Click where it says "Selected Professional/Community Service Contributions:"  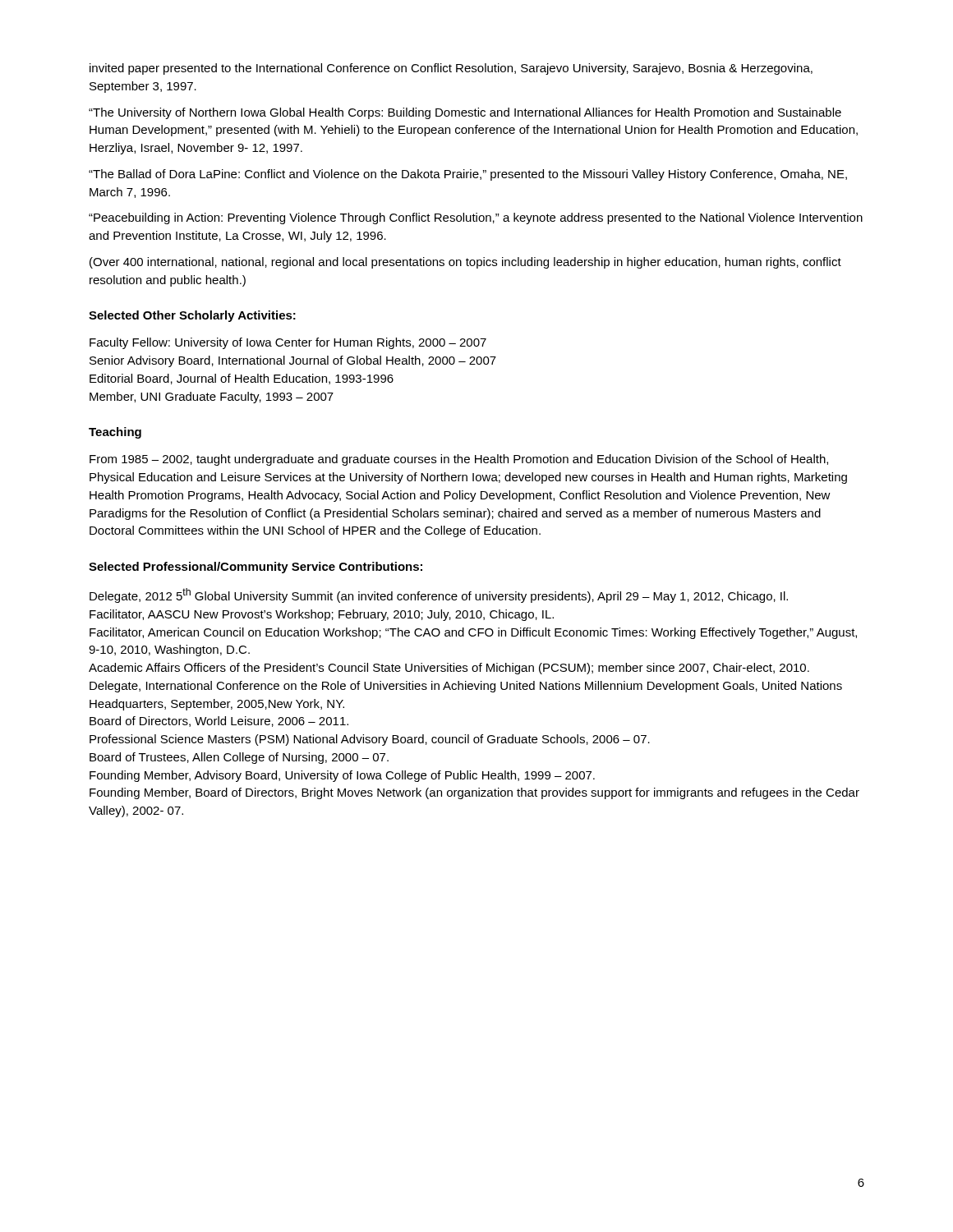click(256, 566)
